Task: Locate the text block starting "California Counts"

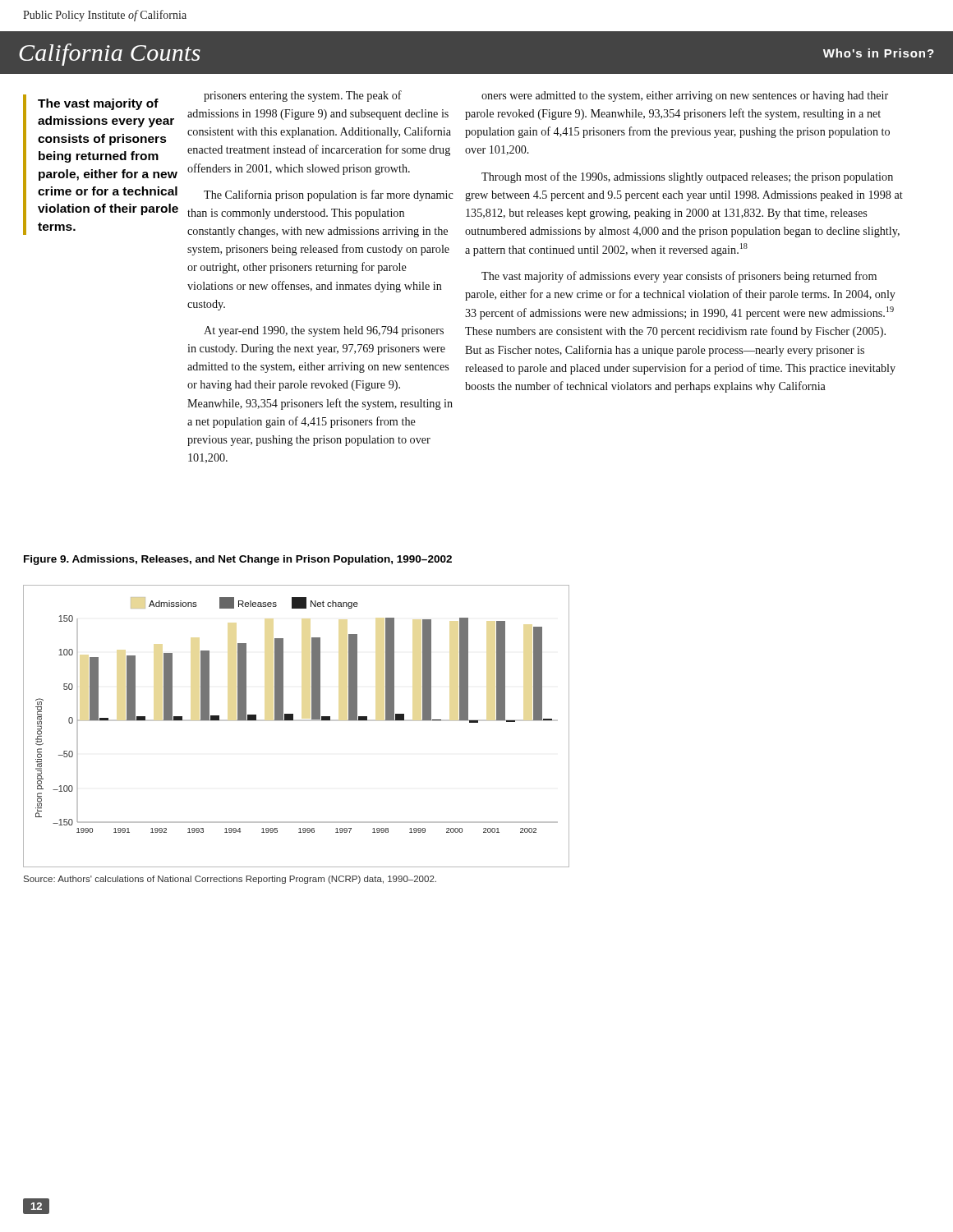Action: point(110,52)
